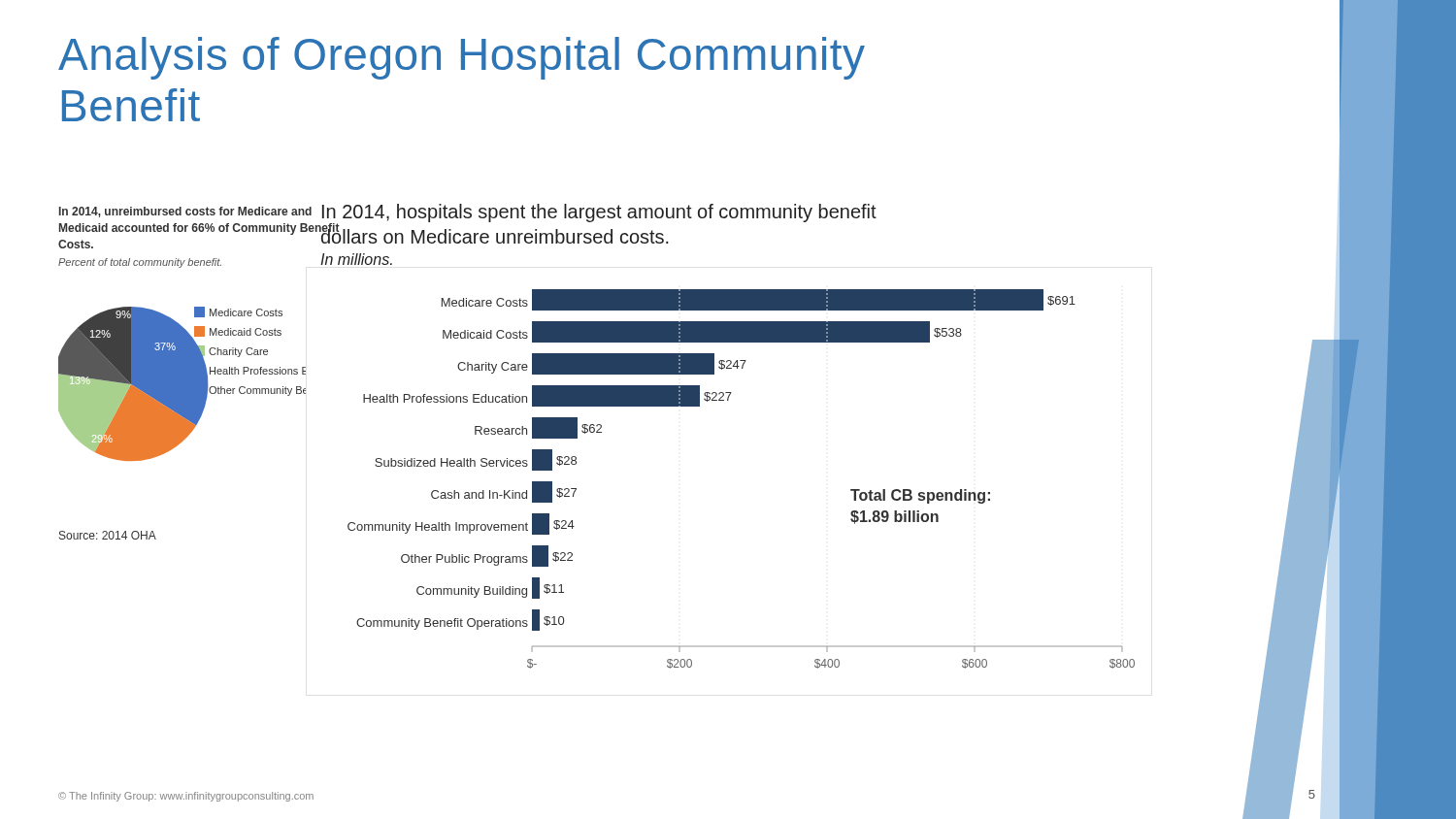Locate the bar chart

pos(729,481)
